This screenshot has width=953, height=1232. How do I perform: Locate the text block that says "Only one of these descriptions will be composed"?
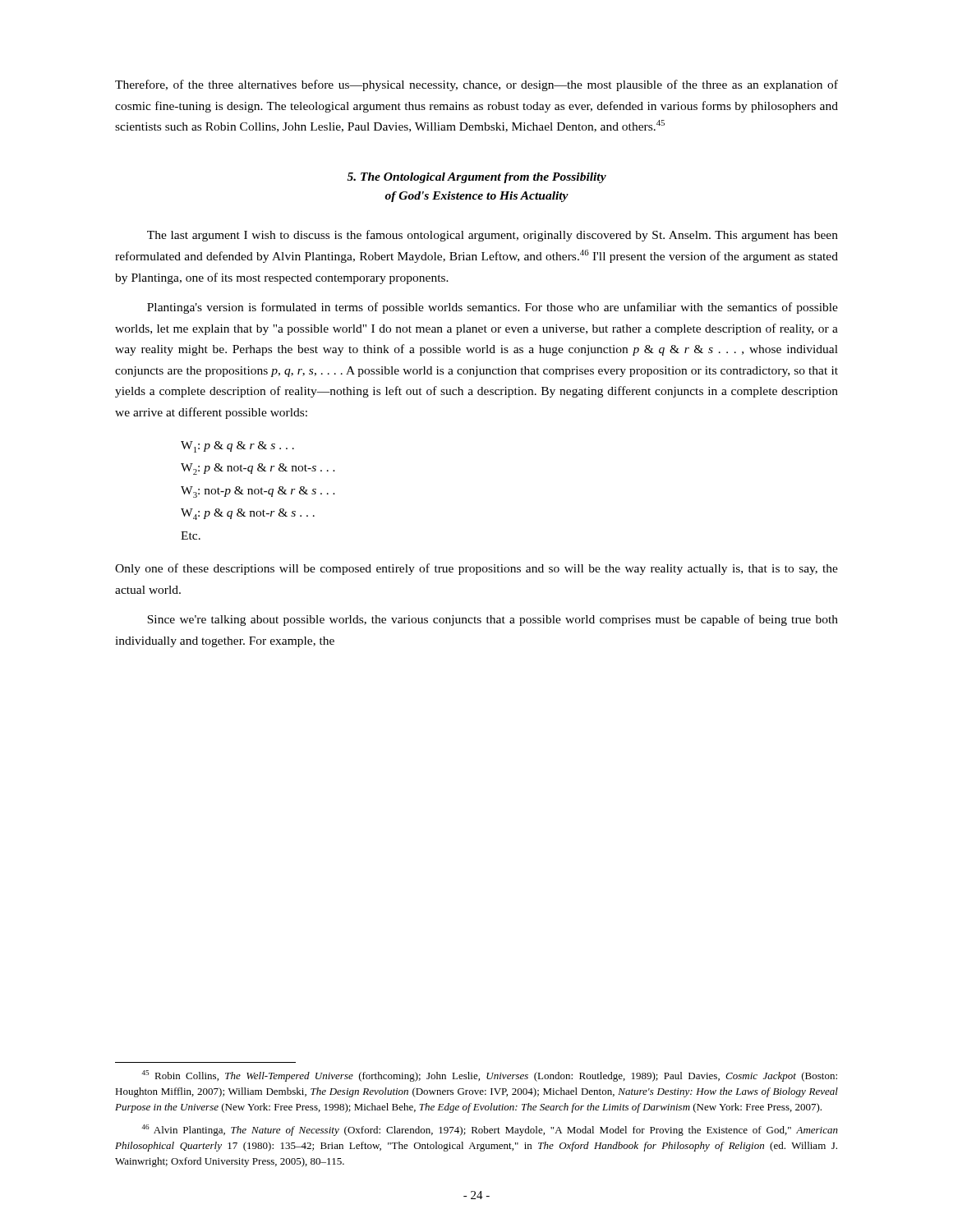click(476, 569)
